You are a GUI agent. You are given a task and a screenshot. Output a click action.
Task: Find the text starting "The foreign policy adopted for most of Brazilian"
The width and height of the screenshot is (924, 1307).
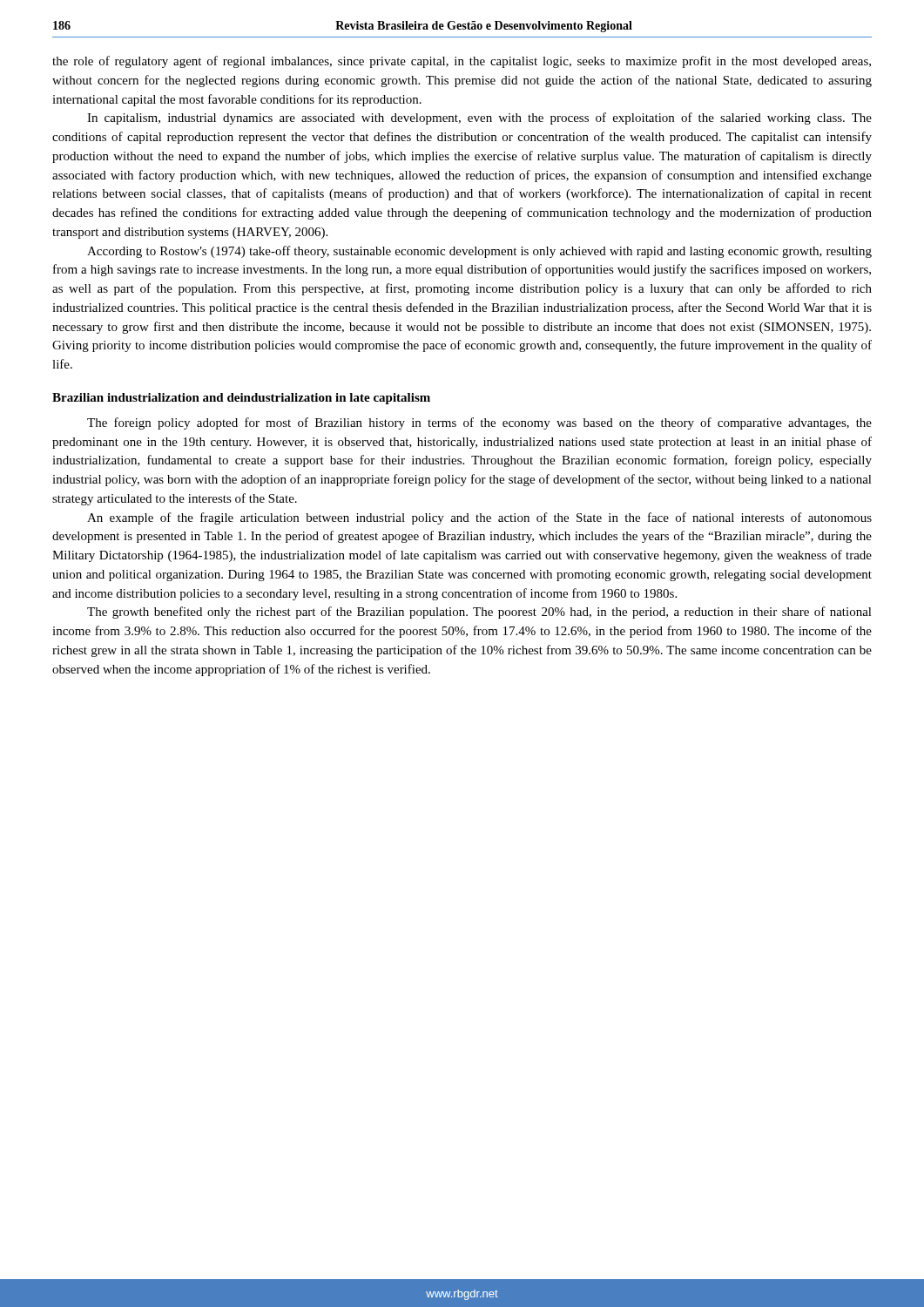click(462, 546)
